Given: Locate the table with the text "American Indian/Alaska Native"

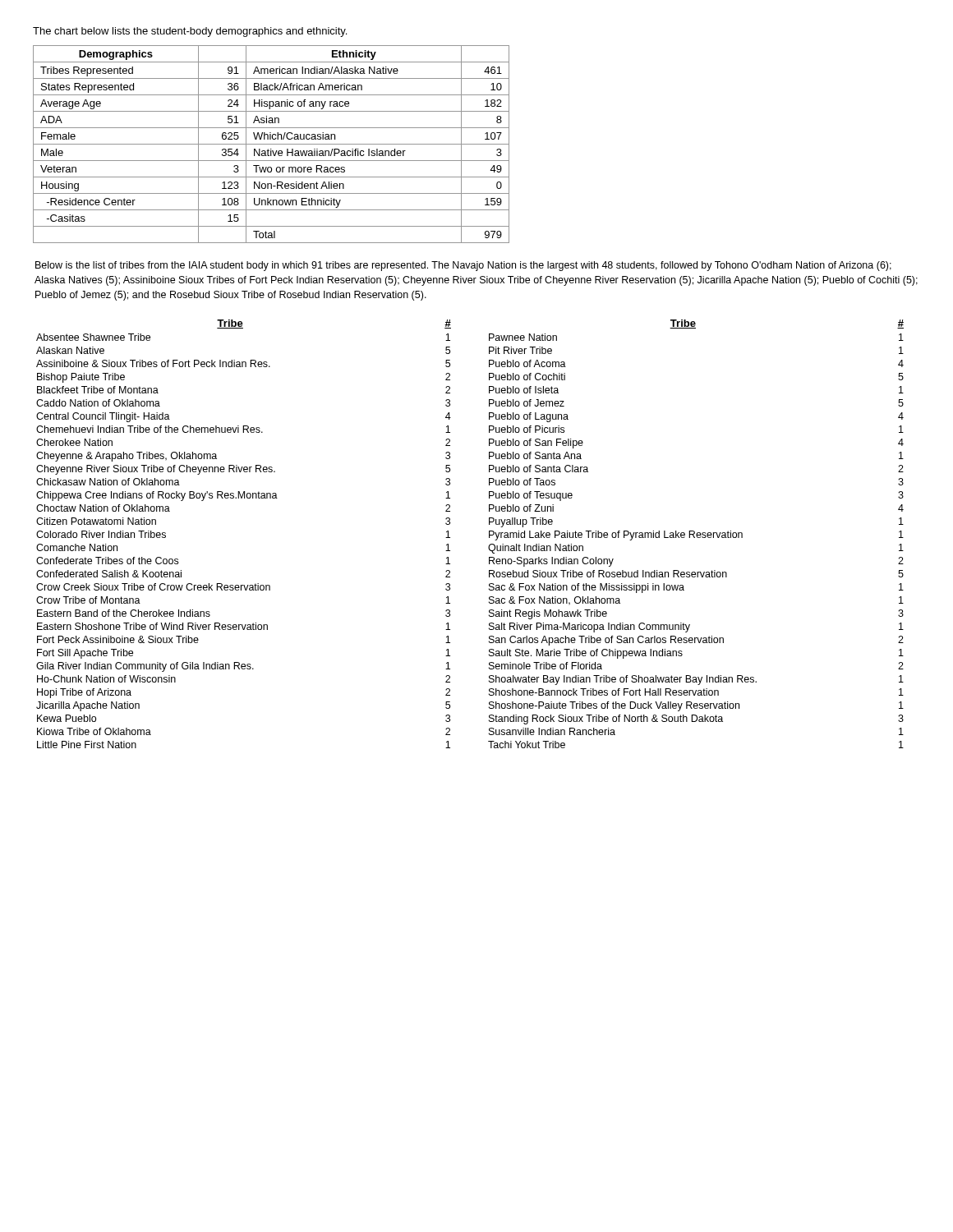Looking at the screenshot, I should coord(476,144).
